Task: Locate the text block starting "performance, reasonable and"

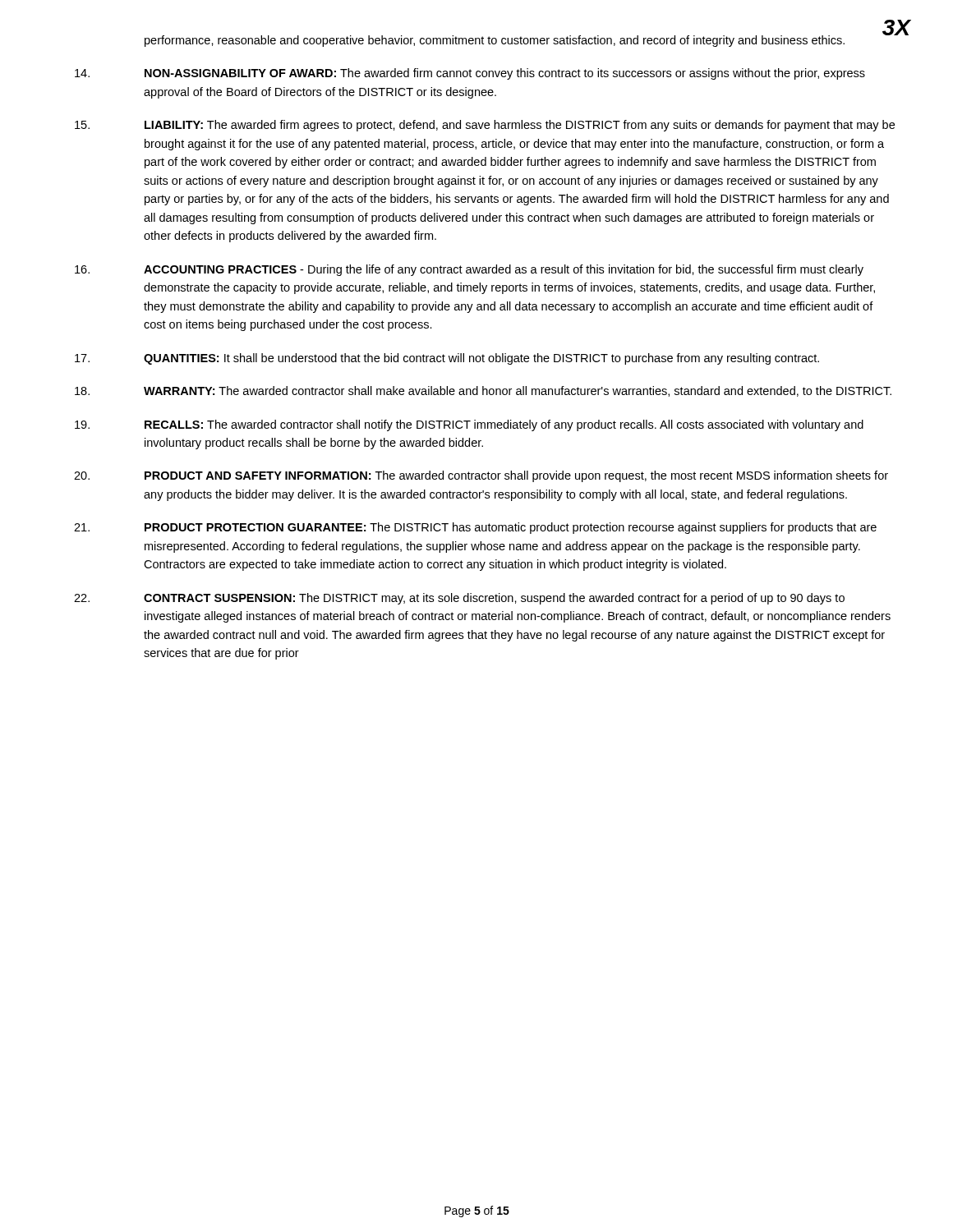Action: click(x=495, y=40)
